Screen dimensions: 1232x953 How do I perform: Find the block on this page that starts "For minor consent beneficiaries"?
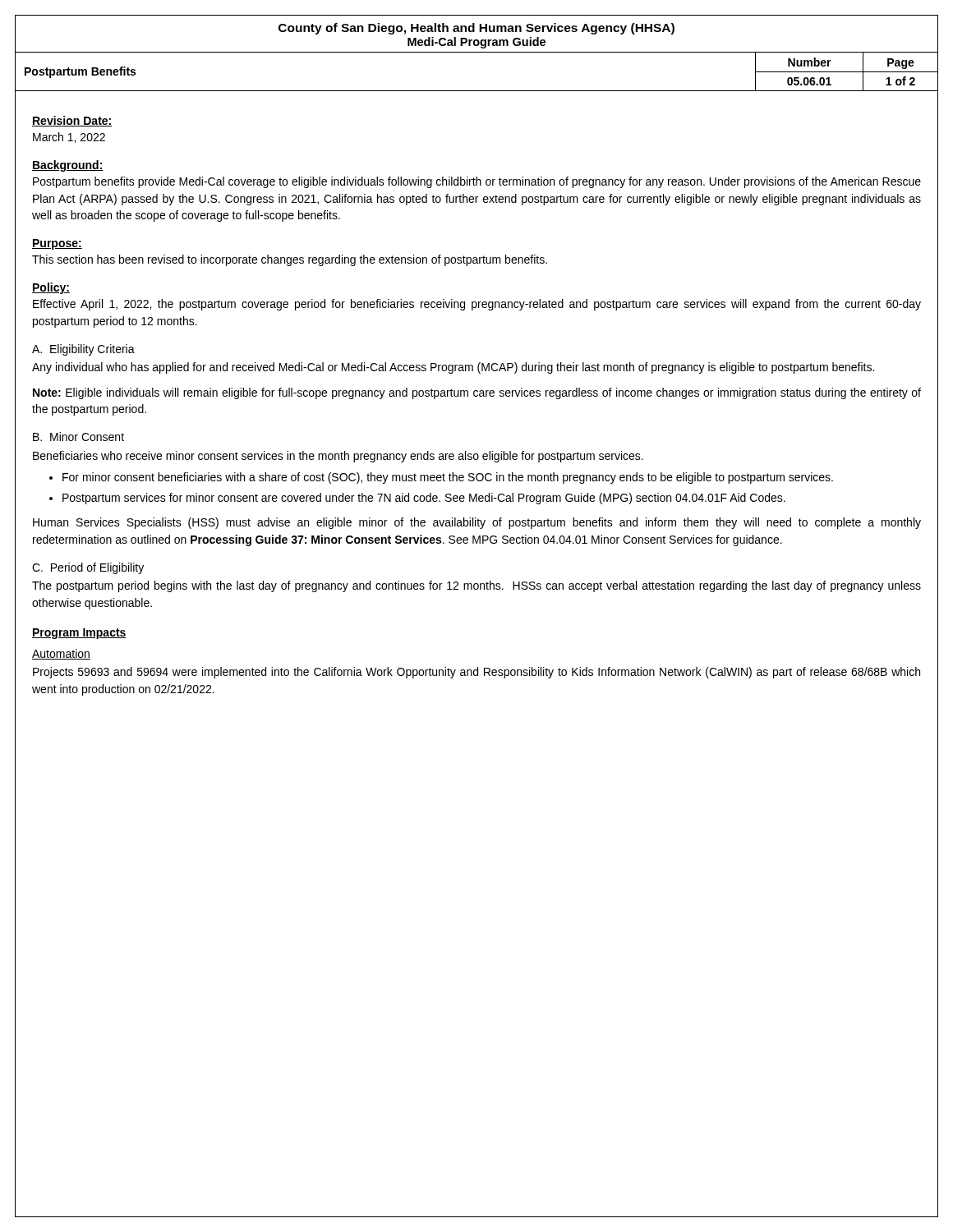coord(448,477)
